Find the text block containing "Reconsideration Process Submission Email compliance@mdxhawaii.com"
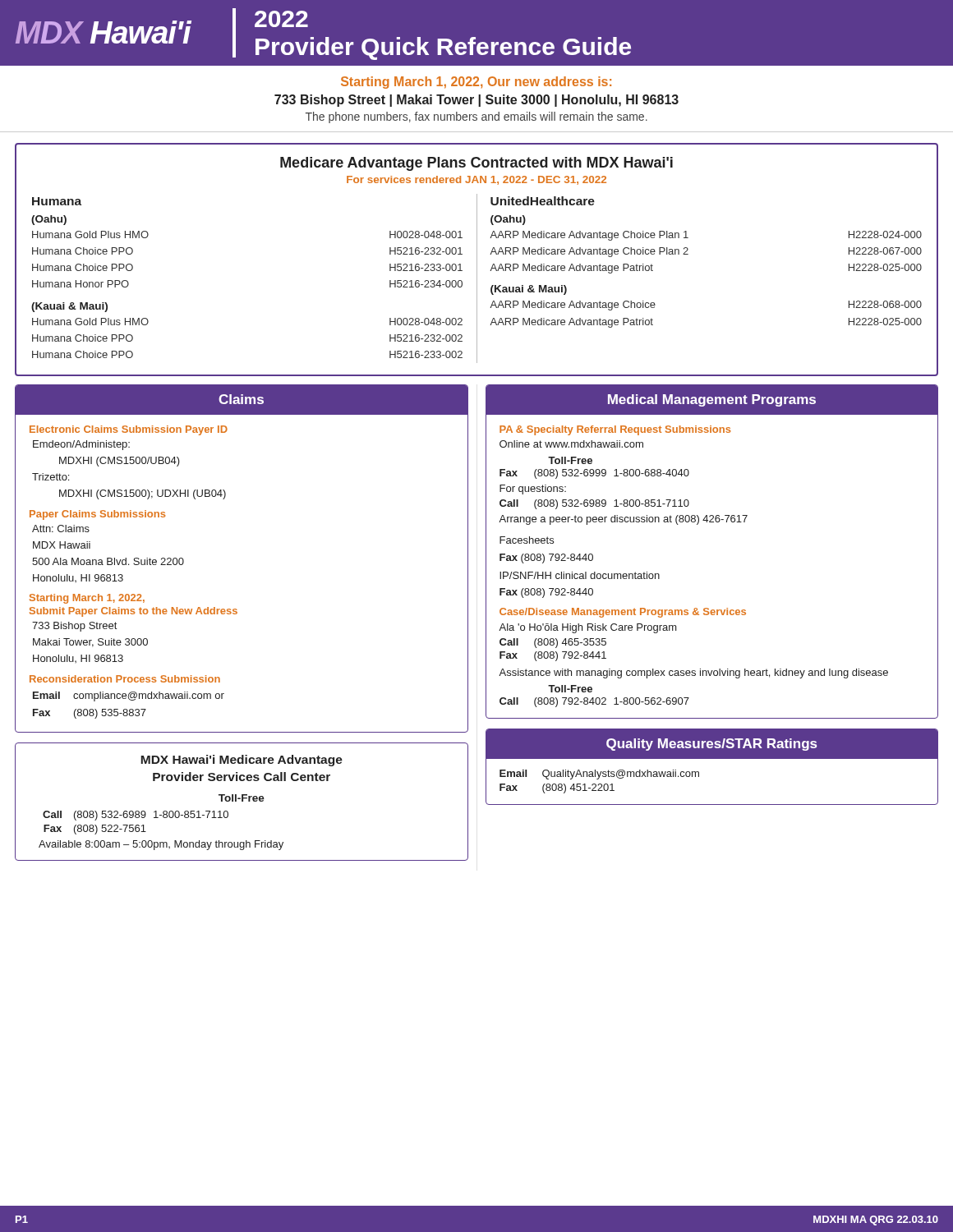The image size is (953, 1232). pyautogui.click(x=125, y=679)
